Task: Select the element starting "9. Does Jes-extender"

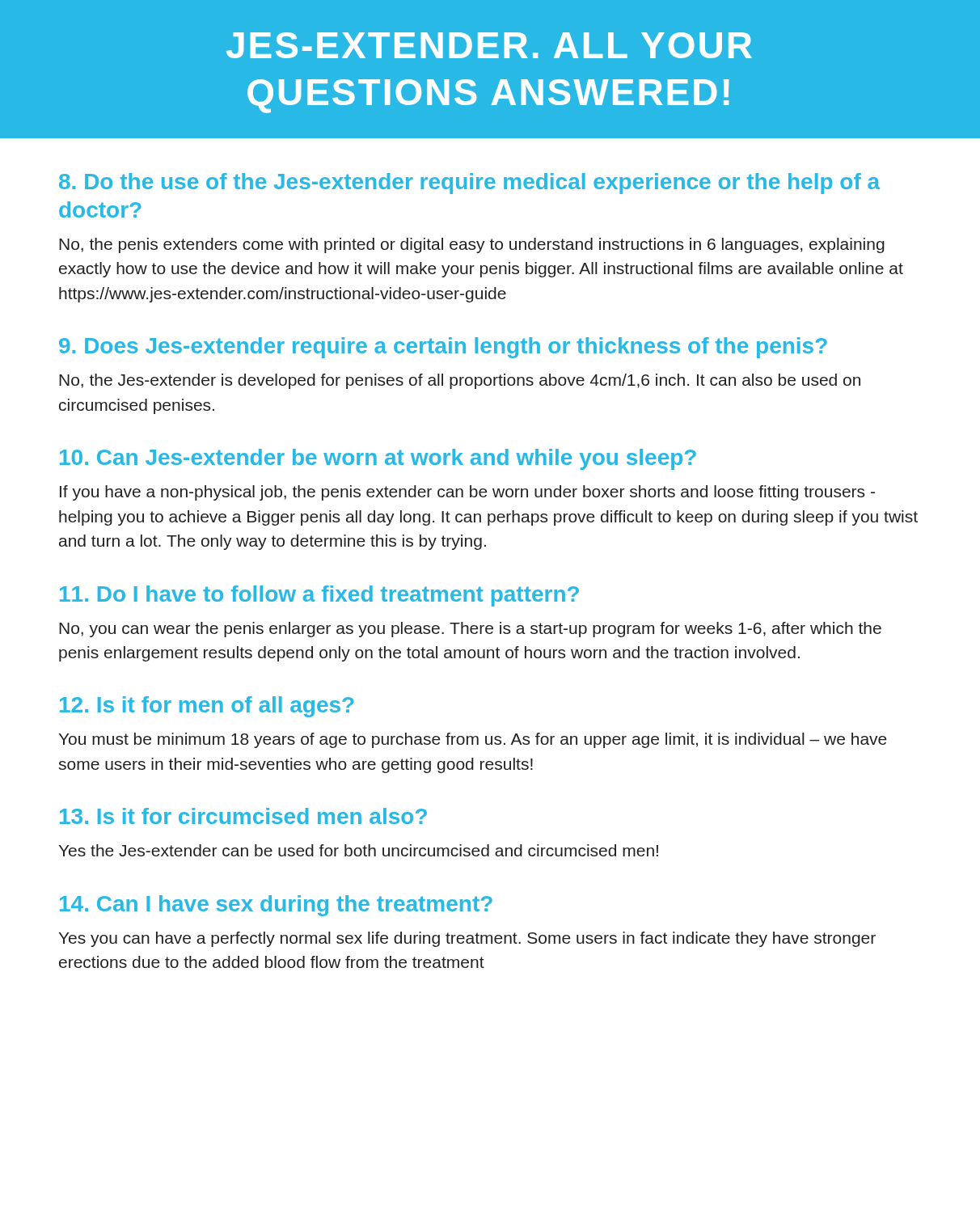Action: pos(490,346)
